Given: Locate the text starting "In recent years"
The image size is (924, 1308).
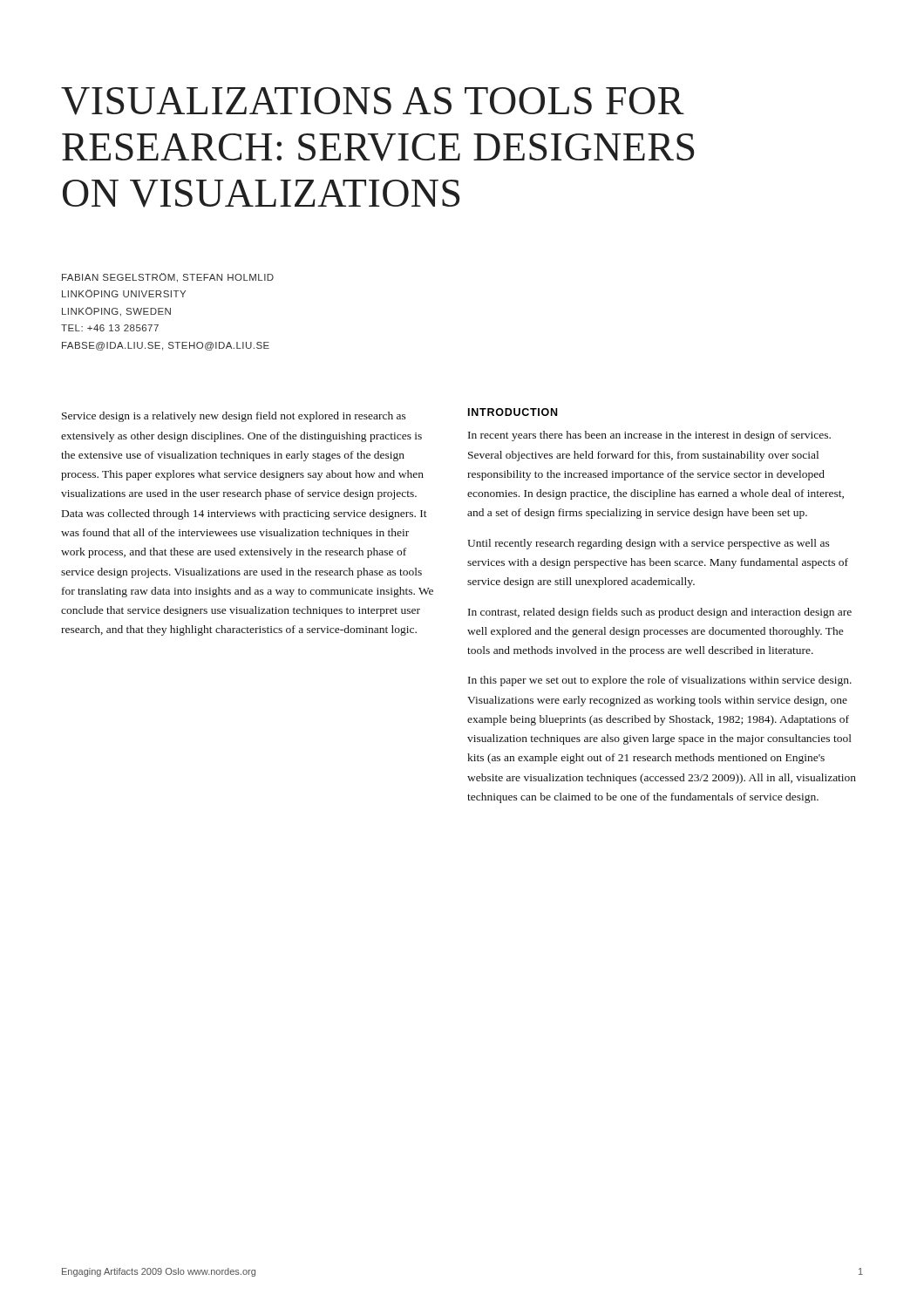Looking at the screenshot, I should pyautogui.click(x=665, y=616).
